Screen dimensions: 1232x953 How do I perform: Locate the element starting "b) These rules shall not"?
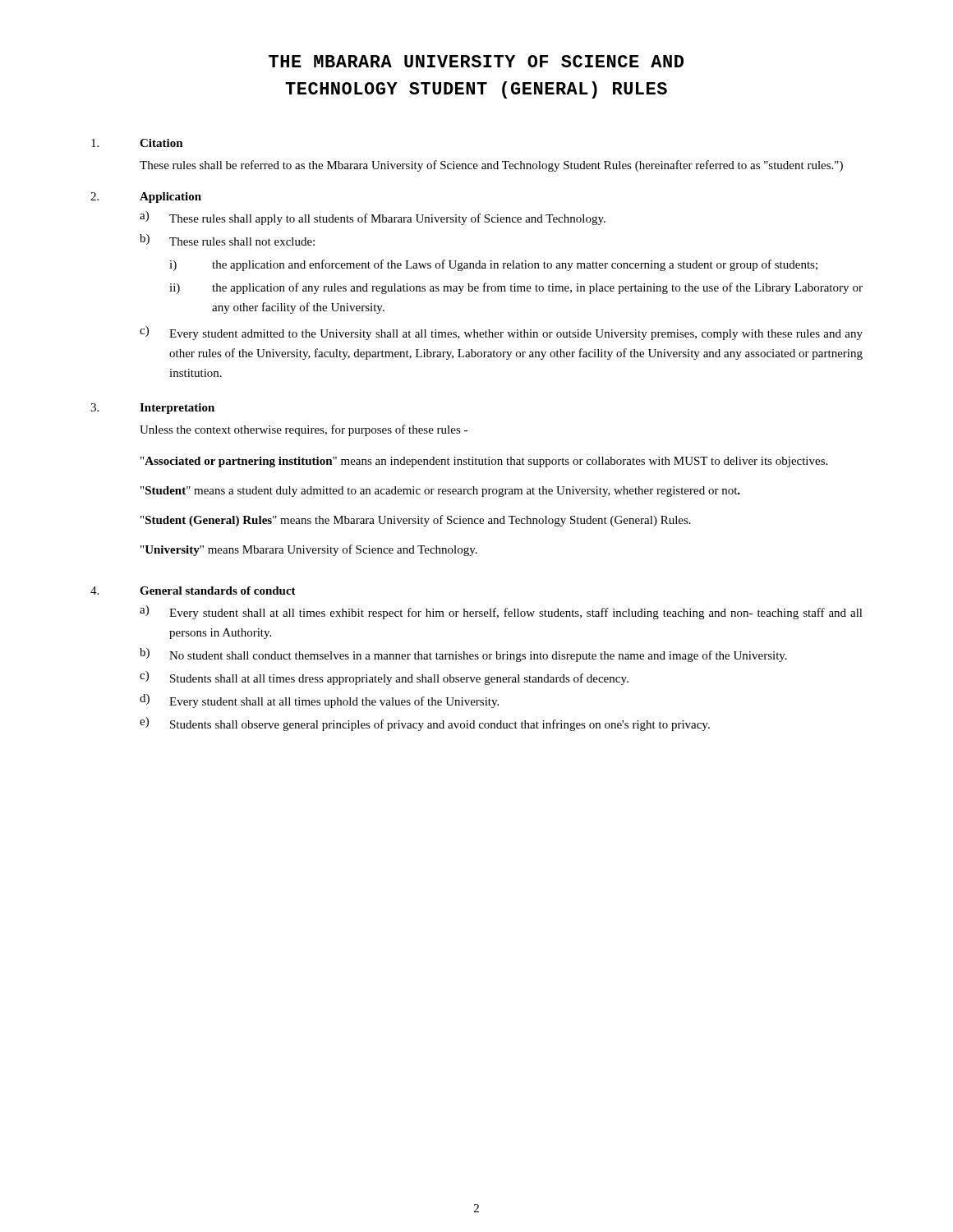coord(501,276)
